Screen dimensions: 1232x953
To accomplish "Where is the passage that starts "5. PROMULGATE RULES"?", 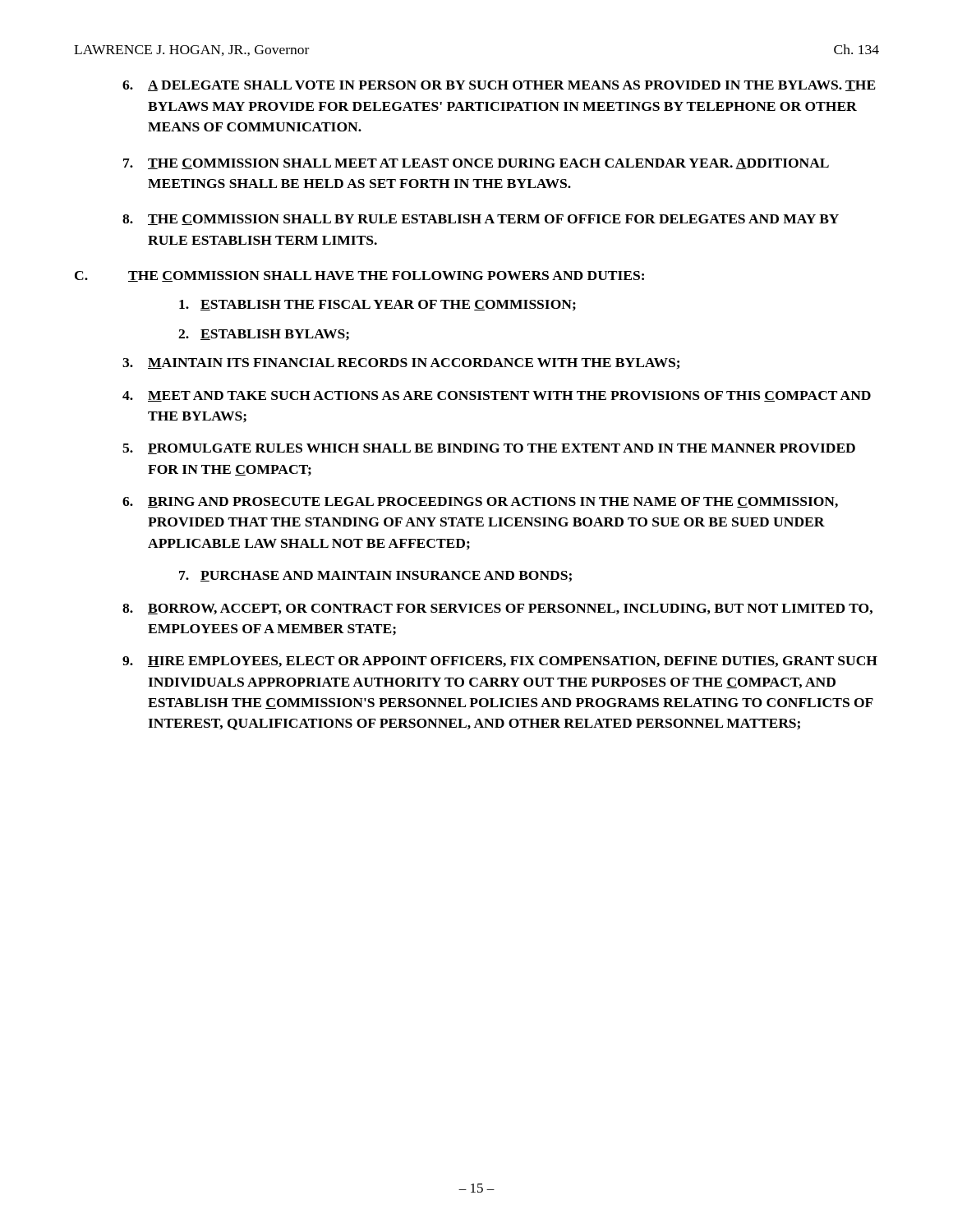I will tap(476, 459).
